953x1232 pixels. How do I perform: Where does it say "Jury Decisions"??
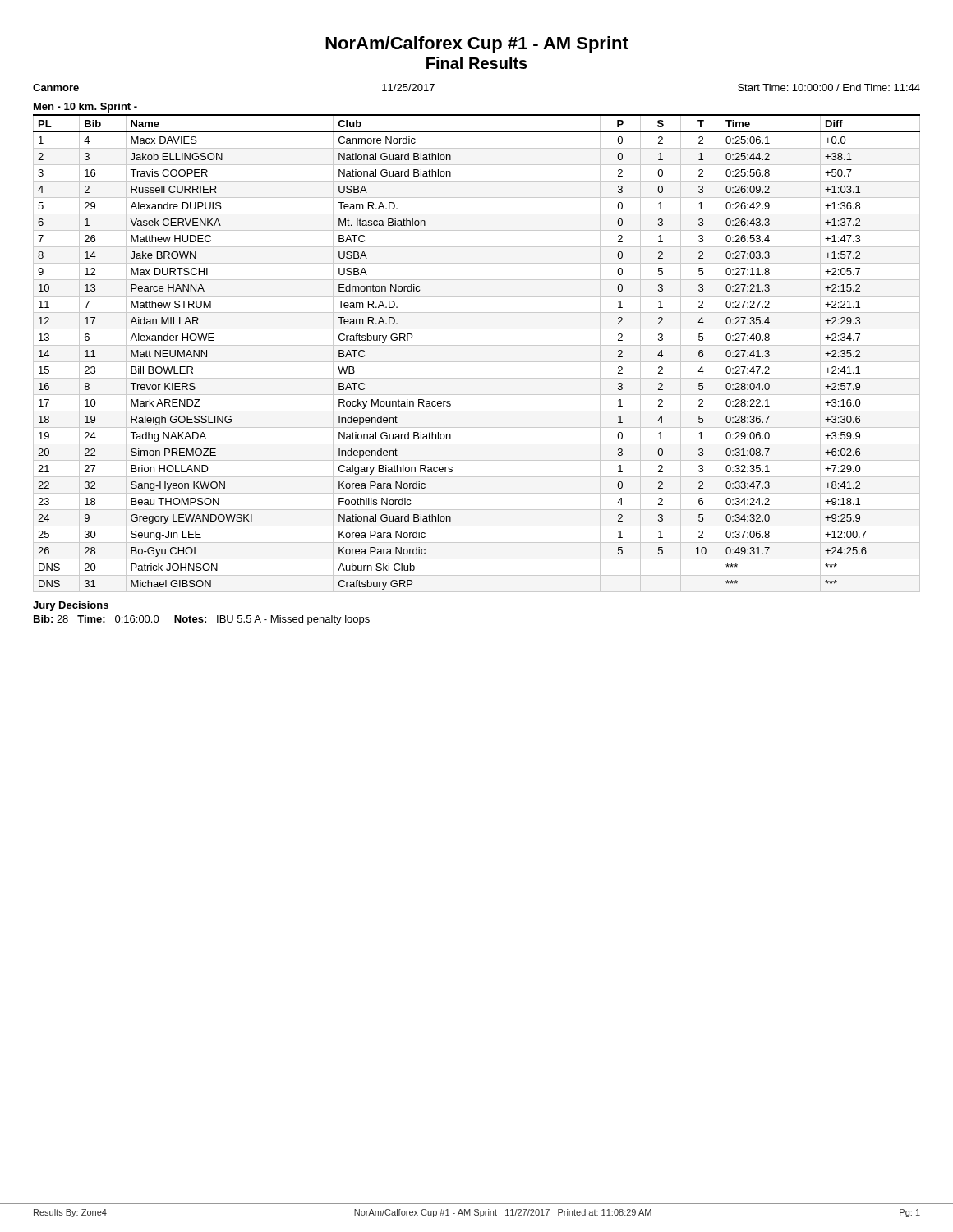pos(71,605)
